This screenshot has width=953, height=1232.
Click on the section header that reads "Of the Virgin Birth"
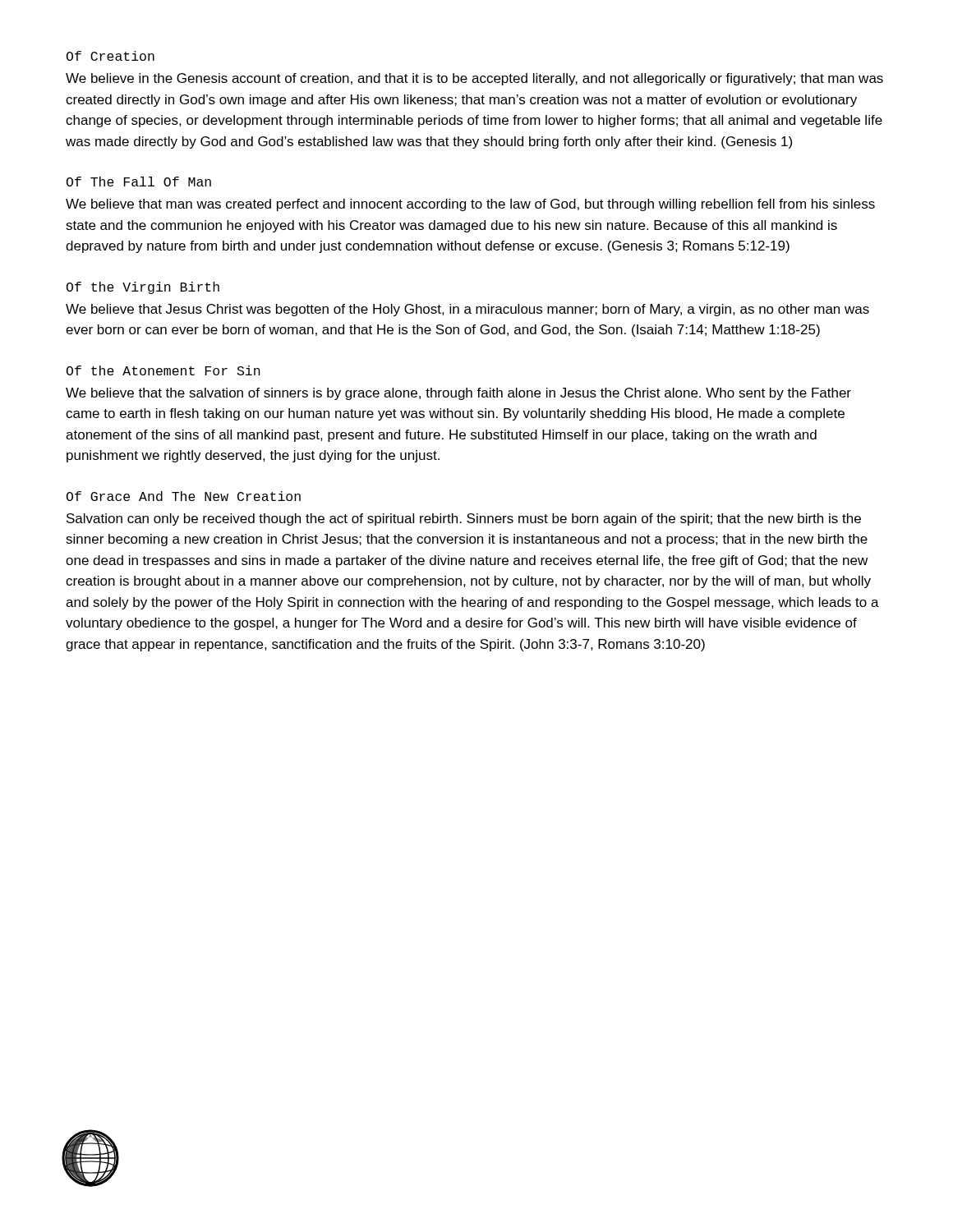tap(143, 287)
